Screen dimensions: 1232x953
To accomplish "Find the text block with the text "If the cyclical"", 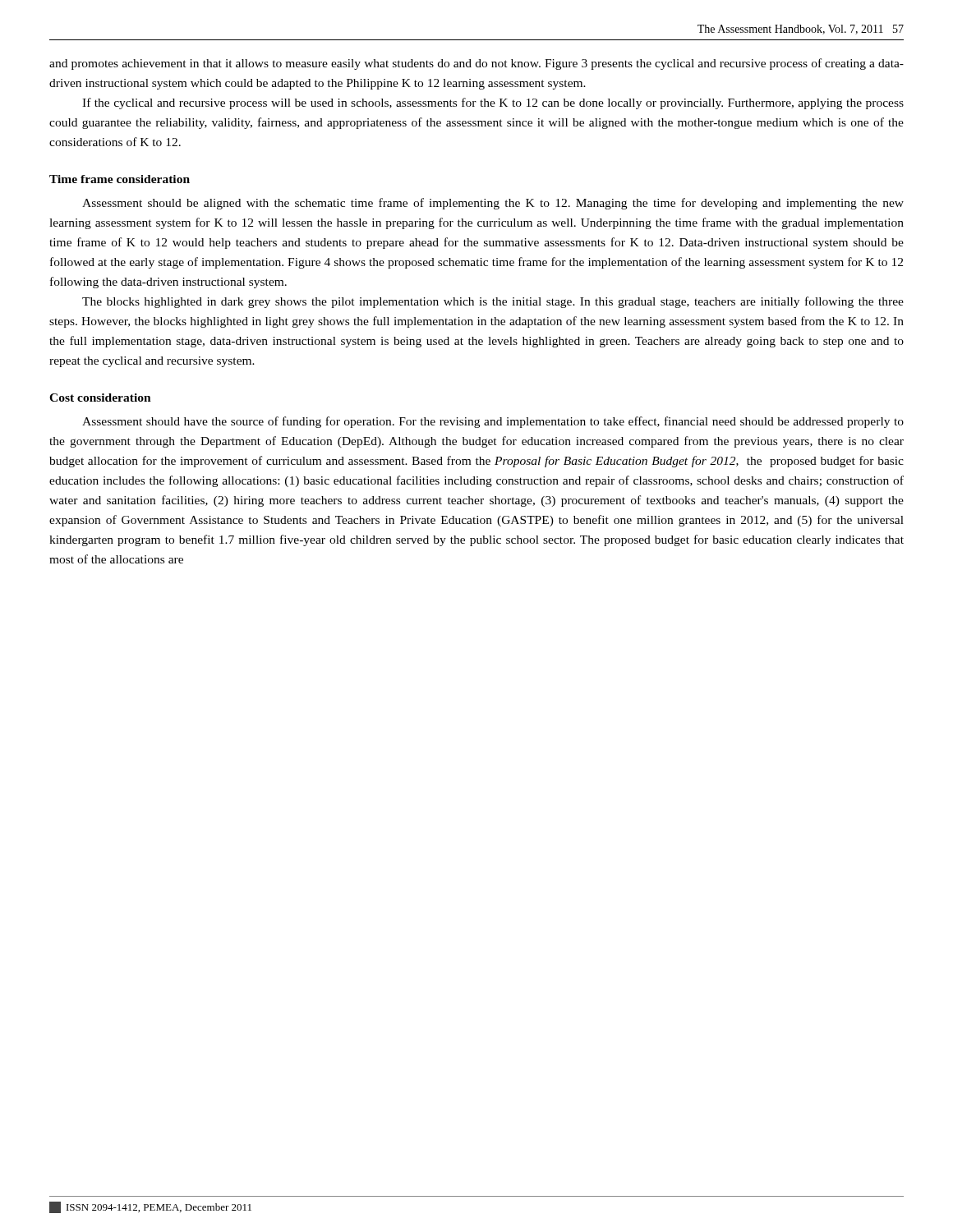I will pyautogui.click(x=476, y=122).
